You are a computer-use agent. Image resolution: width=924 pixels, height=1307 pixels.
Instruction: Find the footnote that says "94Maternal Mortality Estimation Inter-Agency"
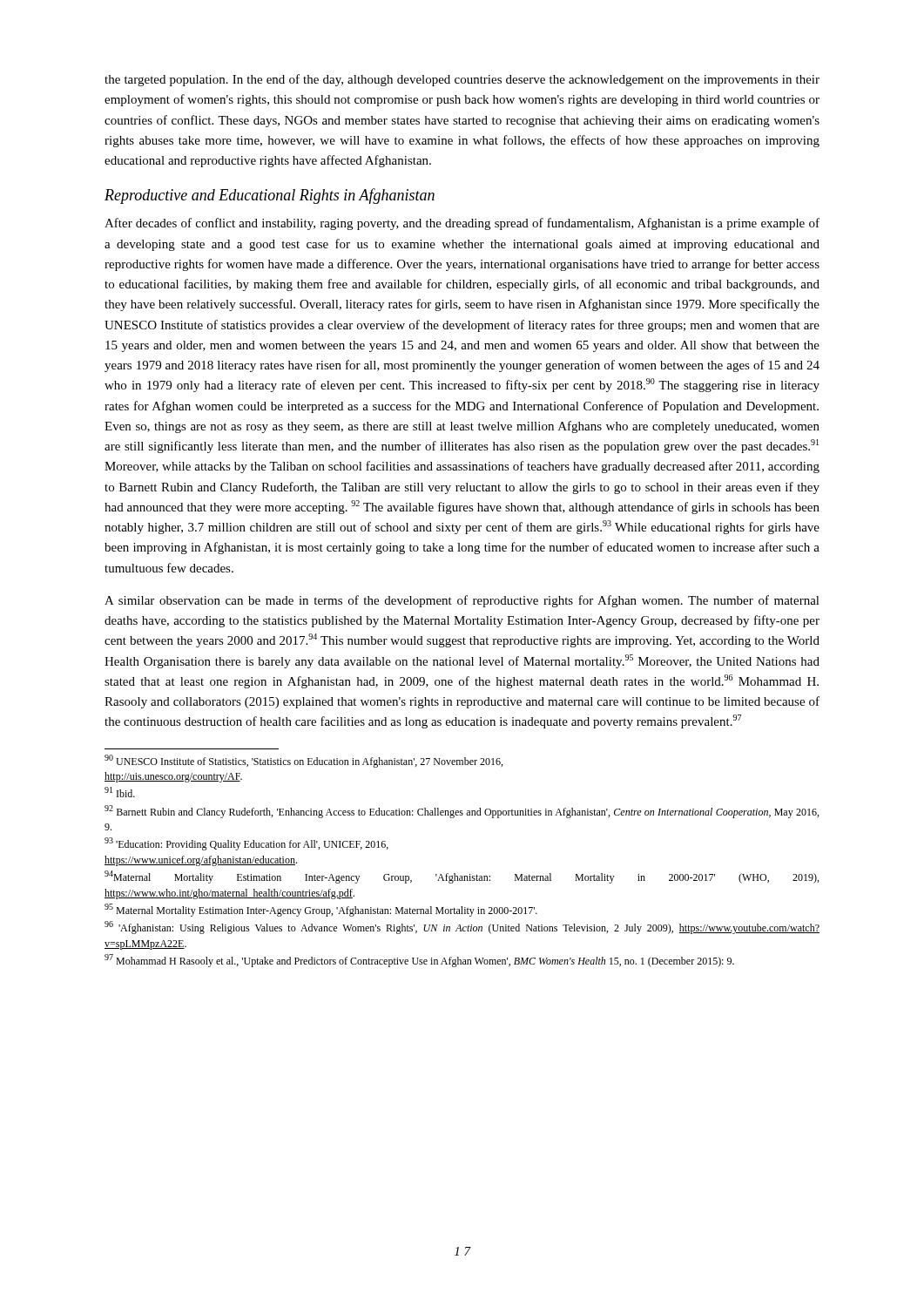pos(462,885)
